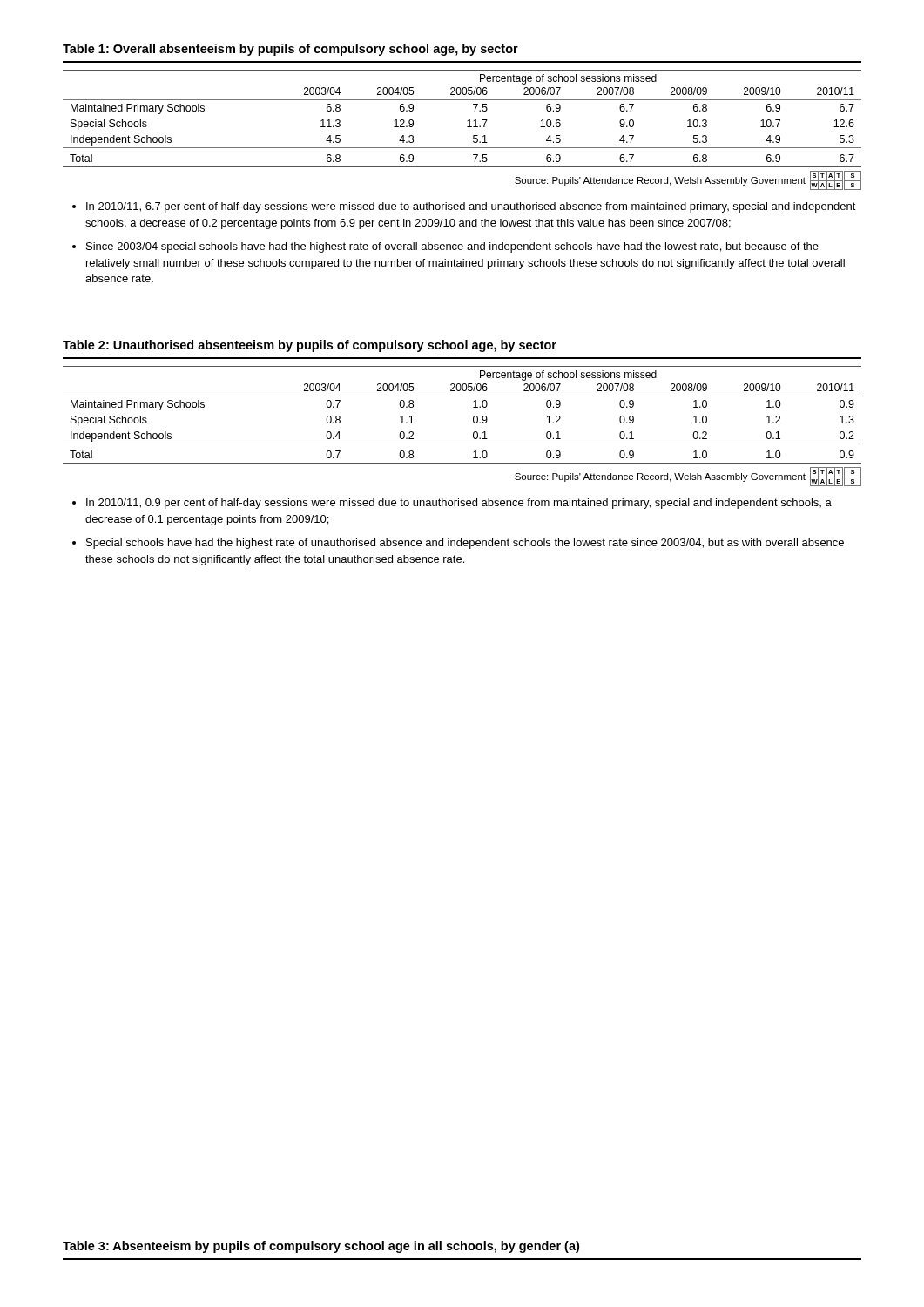Navigate to the block starting "Special schools have had the highest rate of"
924x1307 pixels.
[x=465, y=551]
